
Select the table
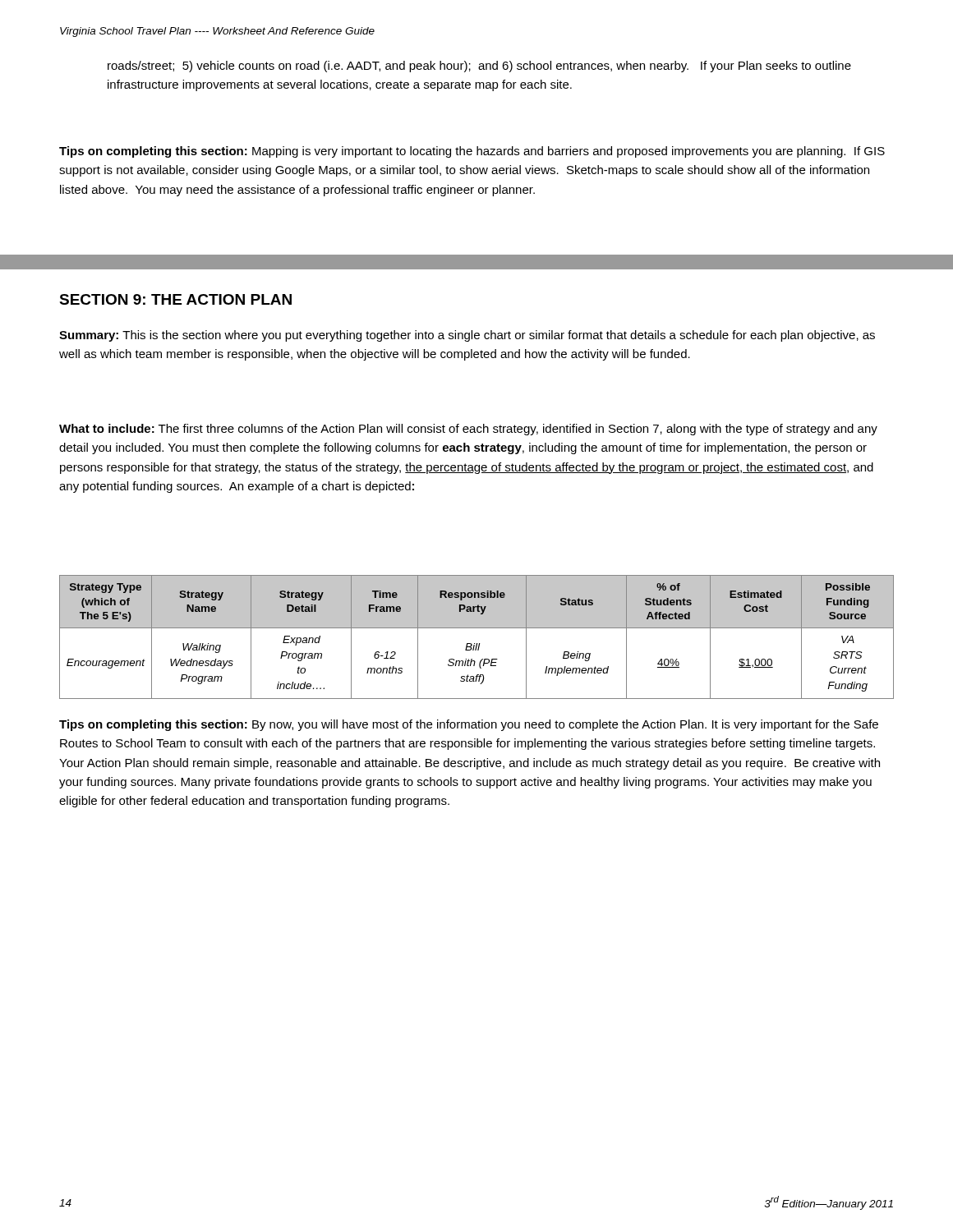[x=476, y=637]
